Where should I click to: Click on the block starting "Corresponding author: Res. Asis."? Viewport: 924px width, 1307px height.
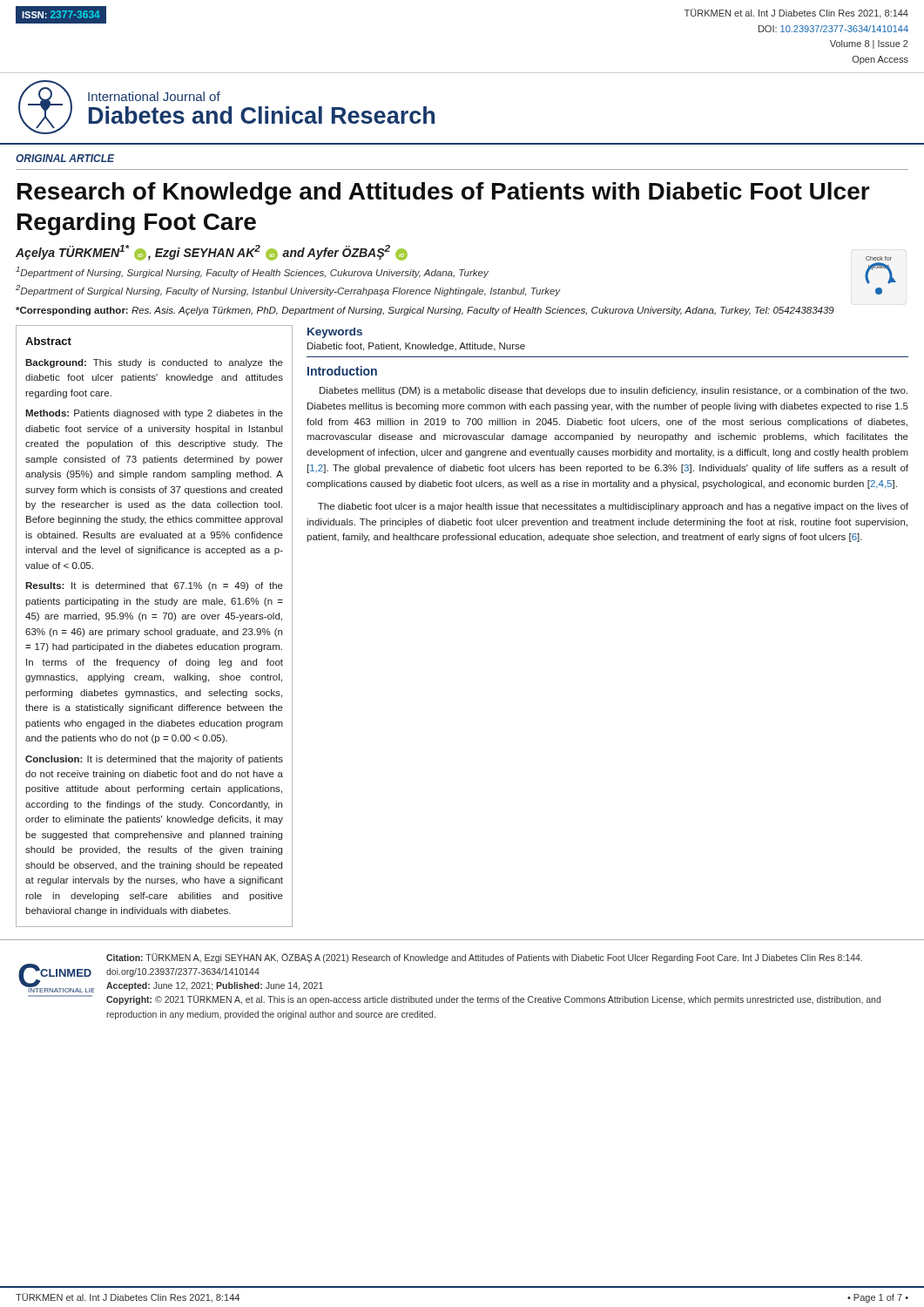pyautogui.click(x=425, y=310)
